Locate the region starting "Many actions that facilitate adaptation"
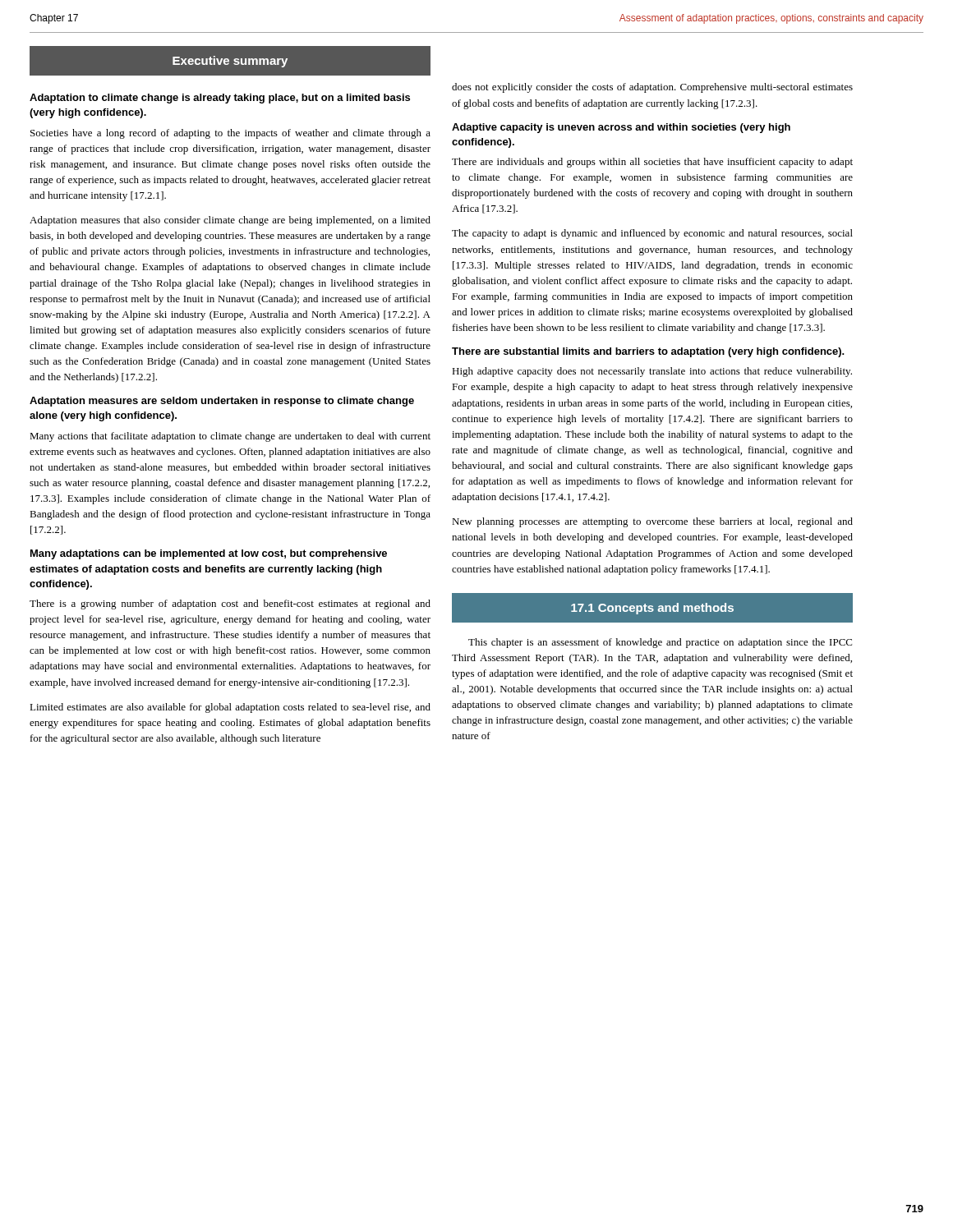Screen dimensions: 1232x953 230,483
